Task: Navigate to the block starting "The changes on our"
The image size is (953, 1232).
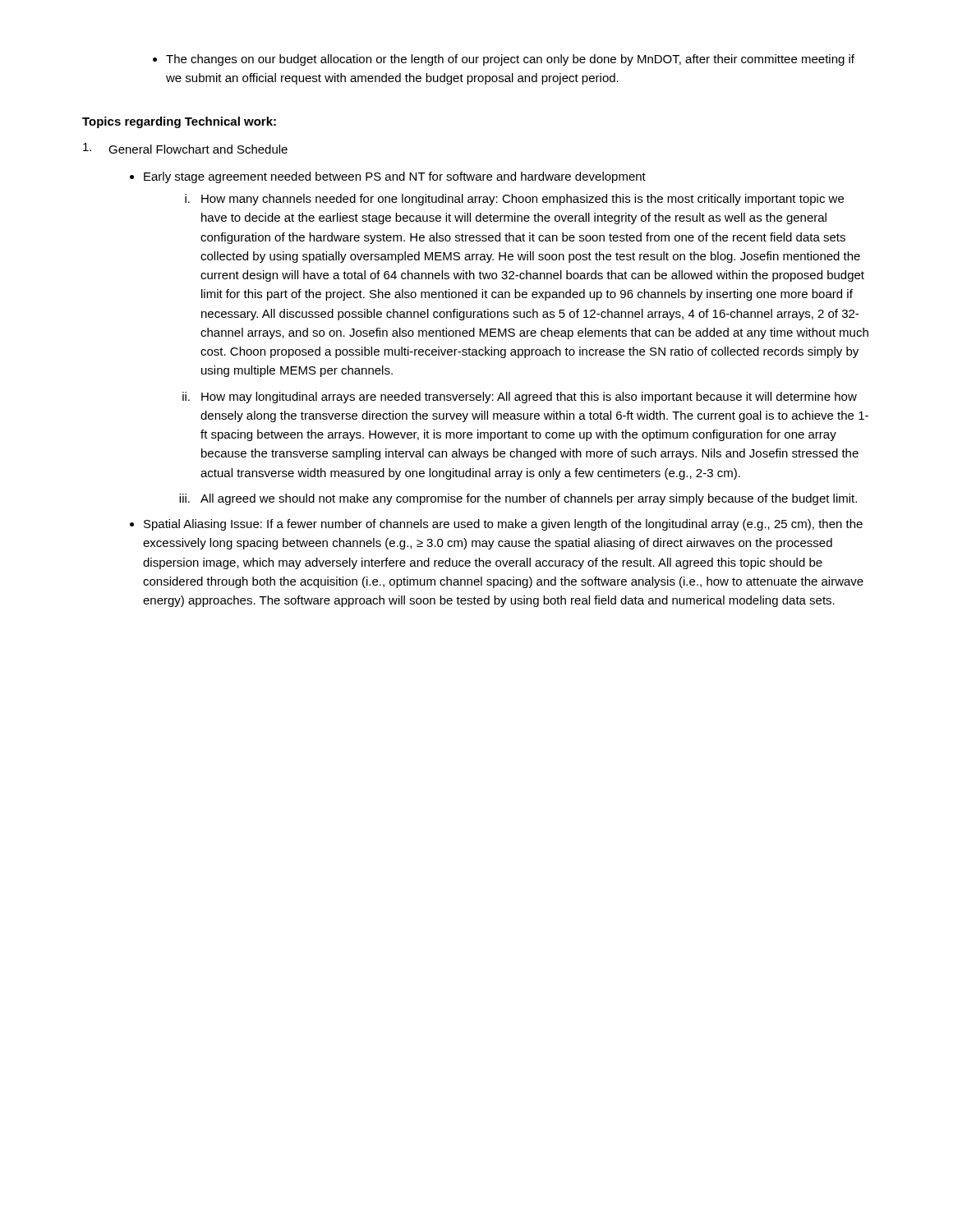Action: [509, 68]
